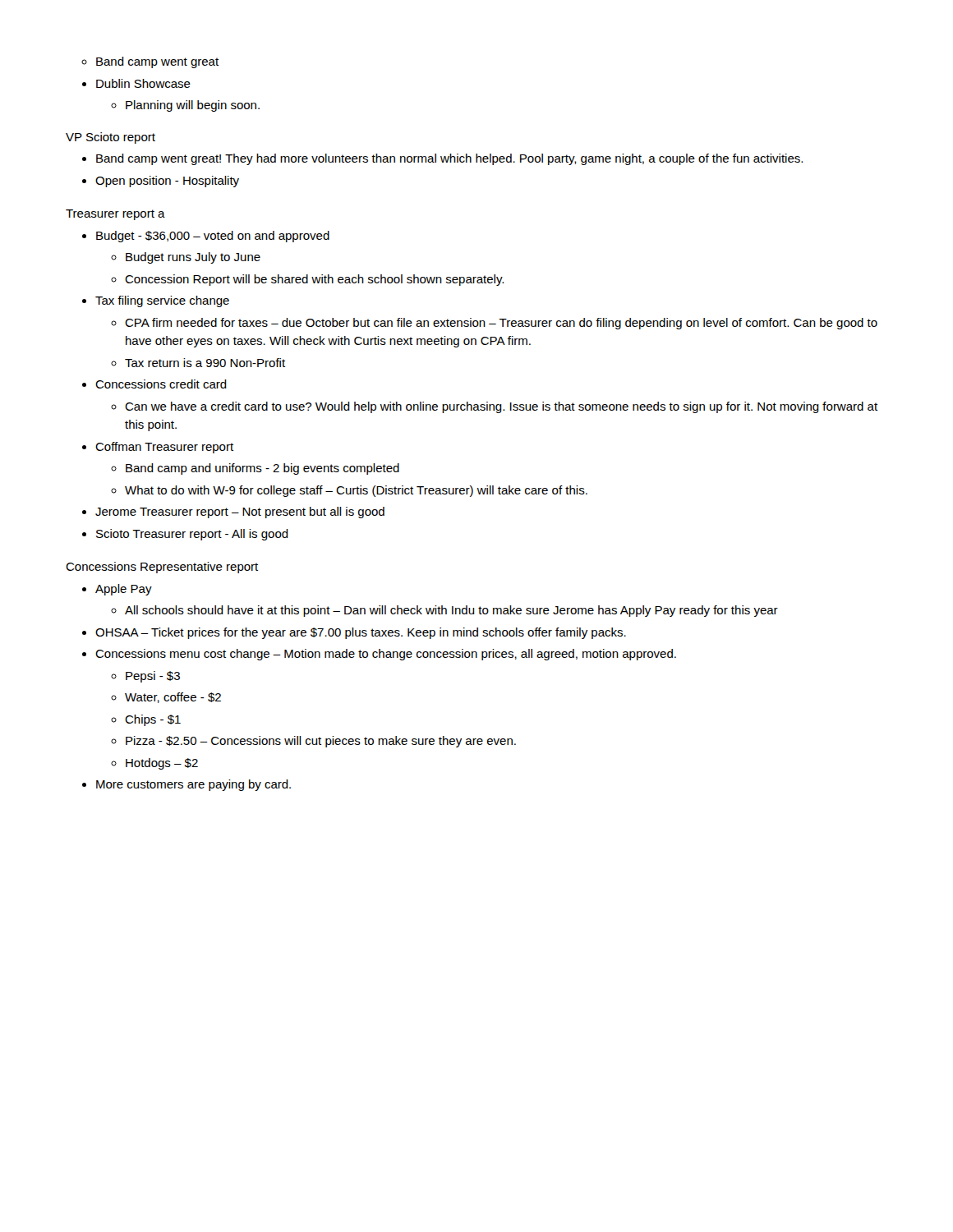This screenshot has height=1232, width=953.
Task: Click on the text starting "All schools should have"
Action: tap(506, 610)
